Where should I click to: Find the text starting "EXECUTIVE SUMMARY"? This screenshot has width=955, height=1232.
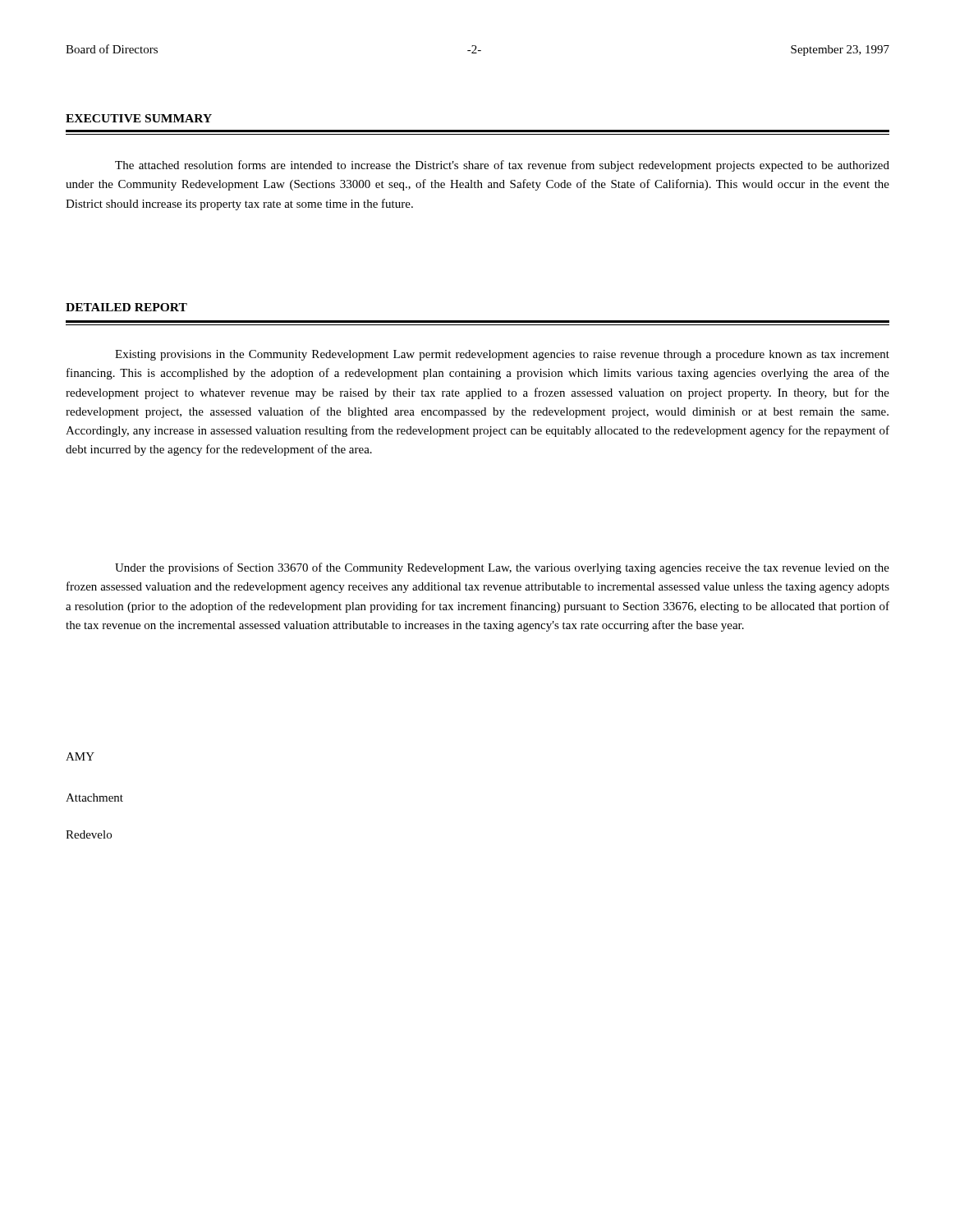click(x=139, y=118)
